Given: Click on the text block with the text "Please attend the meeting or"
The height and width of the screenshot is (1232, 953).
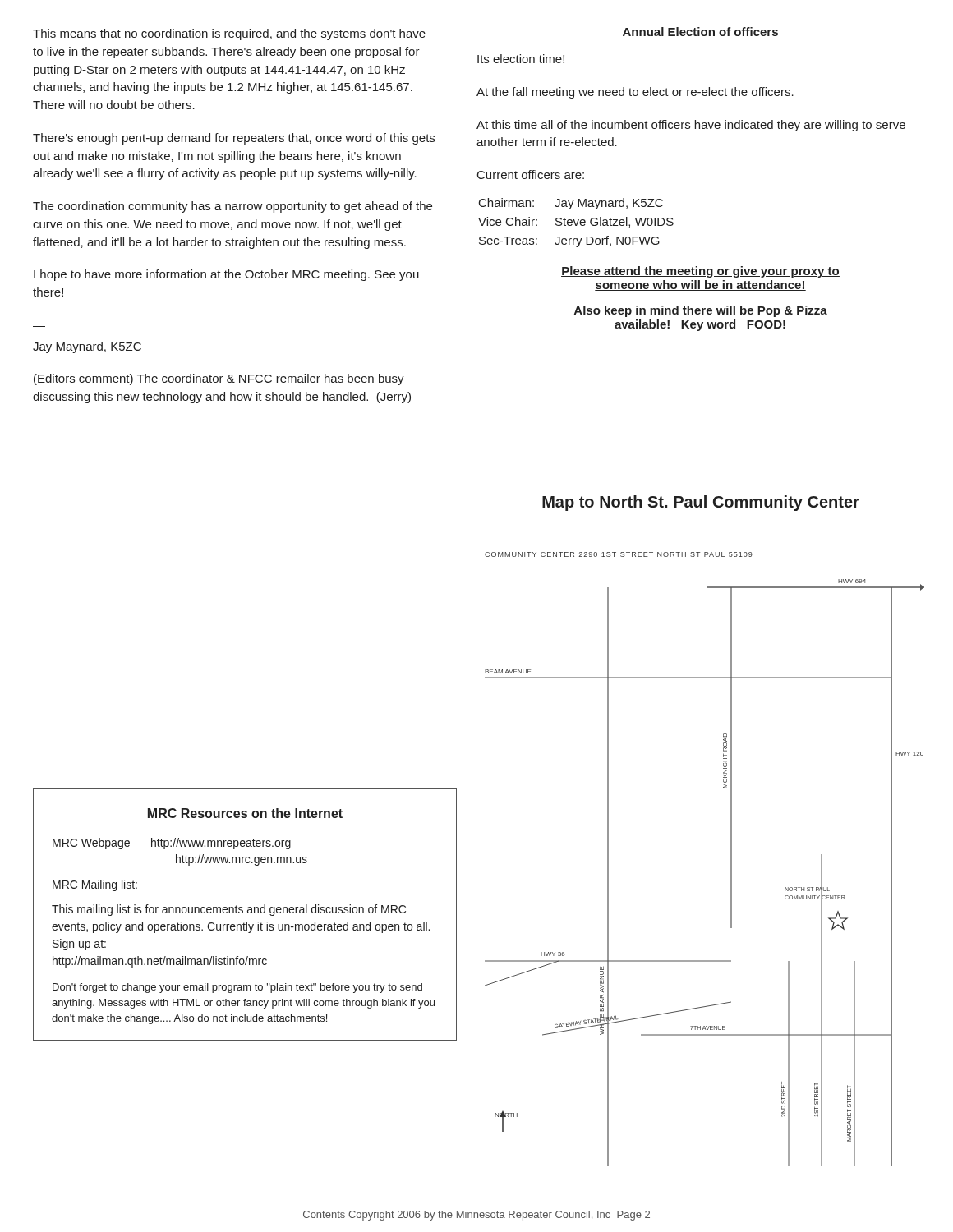Looking at the screenshot, I should click(700, 277).
